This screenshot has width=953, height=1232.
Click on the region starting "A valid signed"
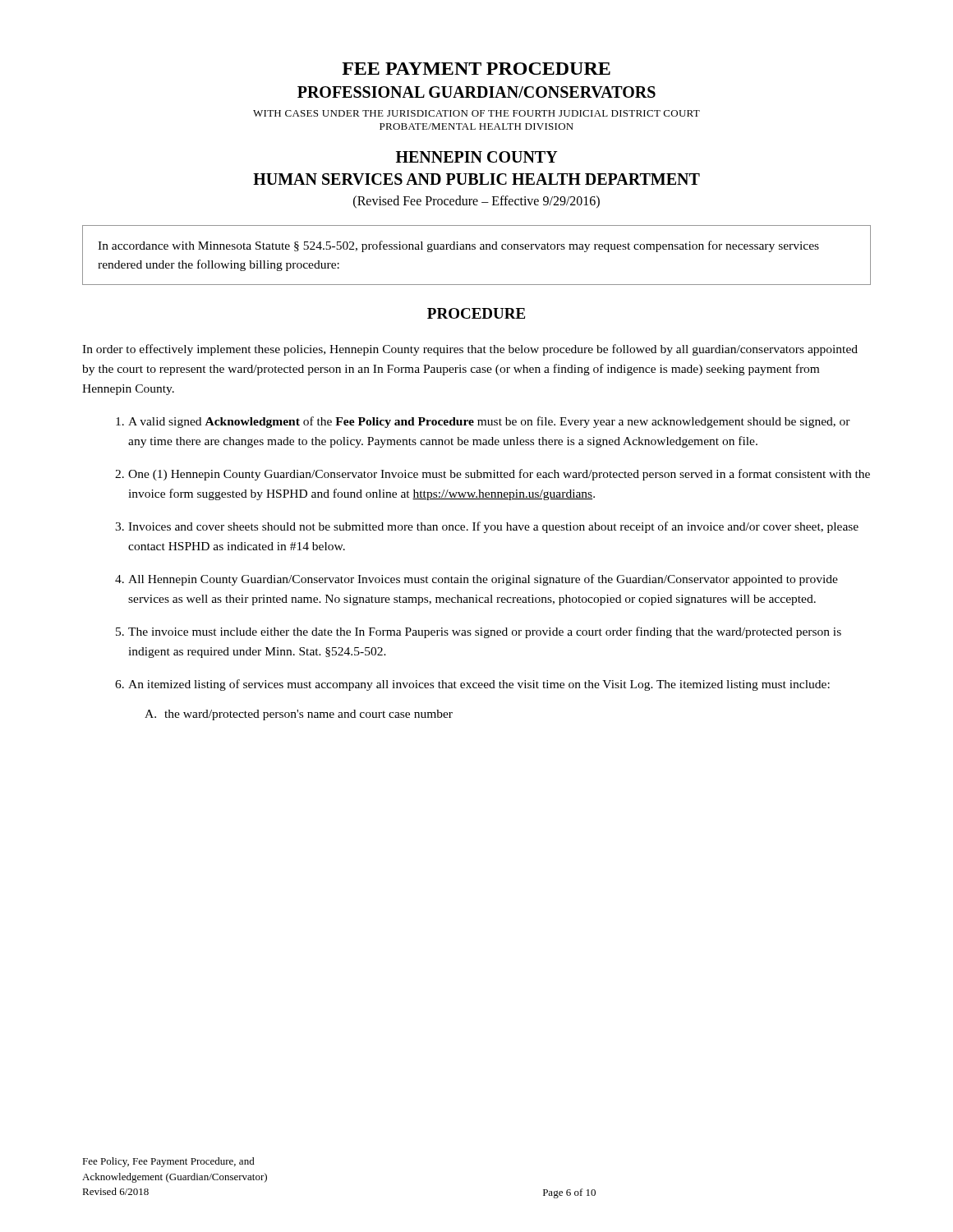pos(476,431)
